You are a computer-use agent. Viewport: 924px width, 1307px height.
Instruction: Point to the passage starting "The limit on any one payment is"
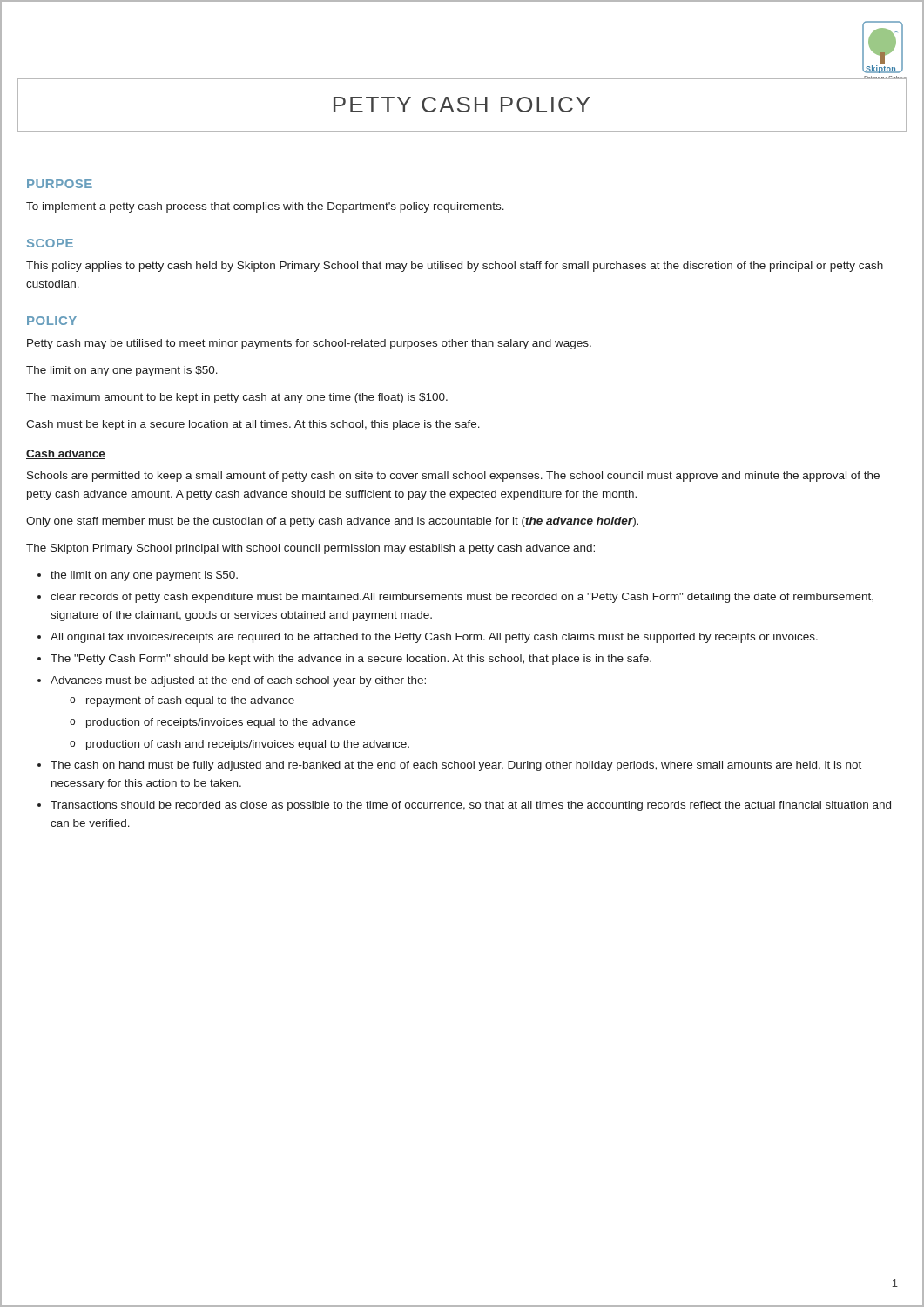(122, 370)
